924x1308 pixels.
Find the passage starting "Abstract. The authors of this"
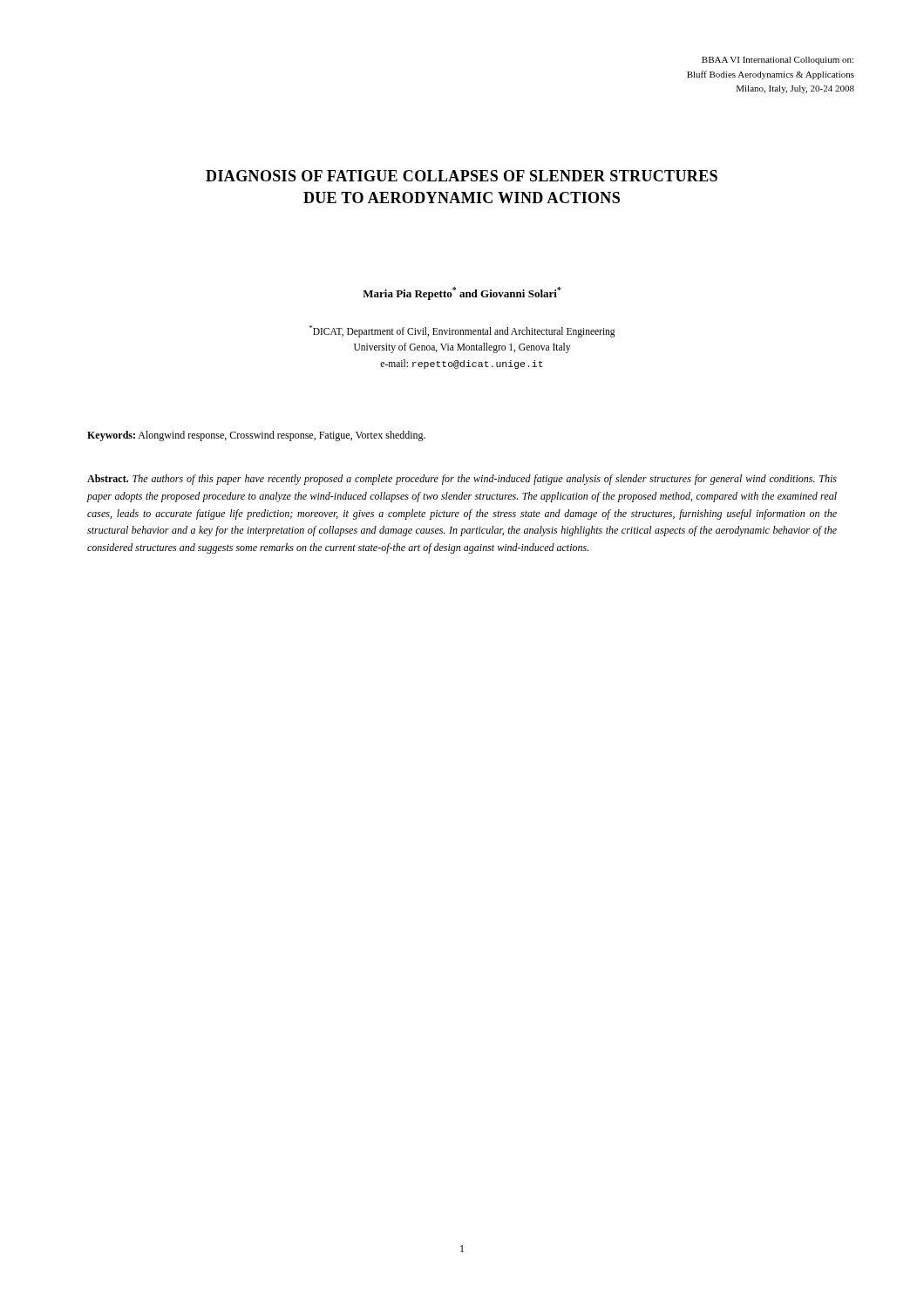[462, 514]
